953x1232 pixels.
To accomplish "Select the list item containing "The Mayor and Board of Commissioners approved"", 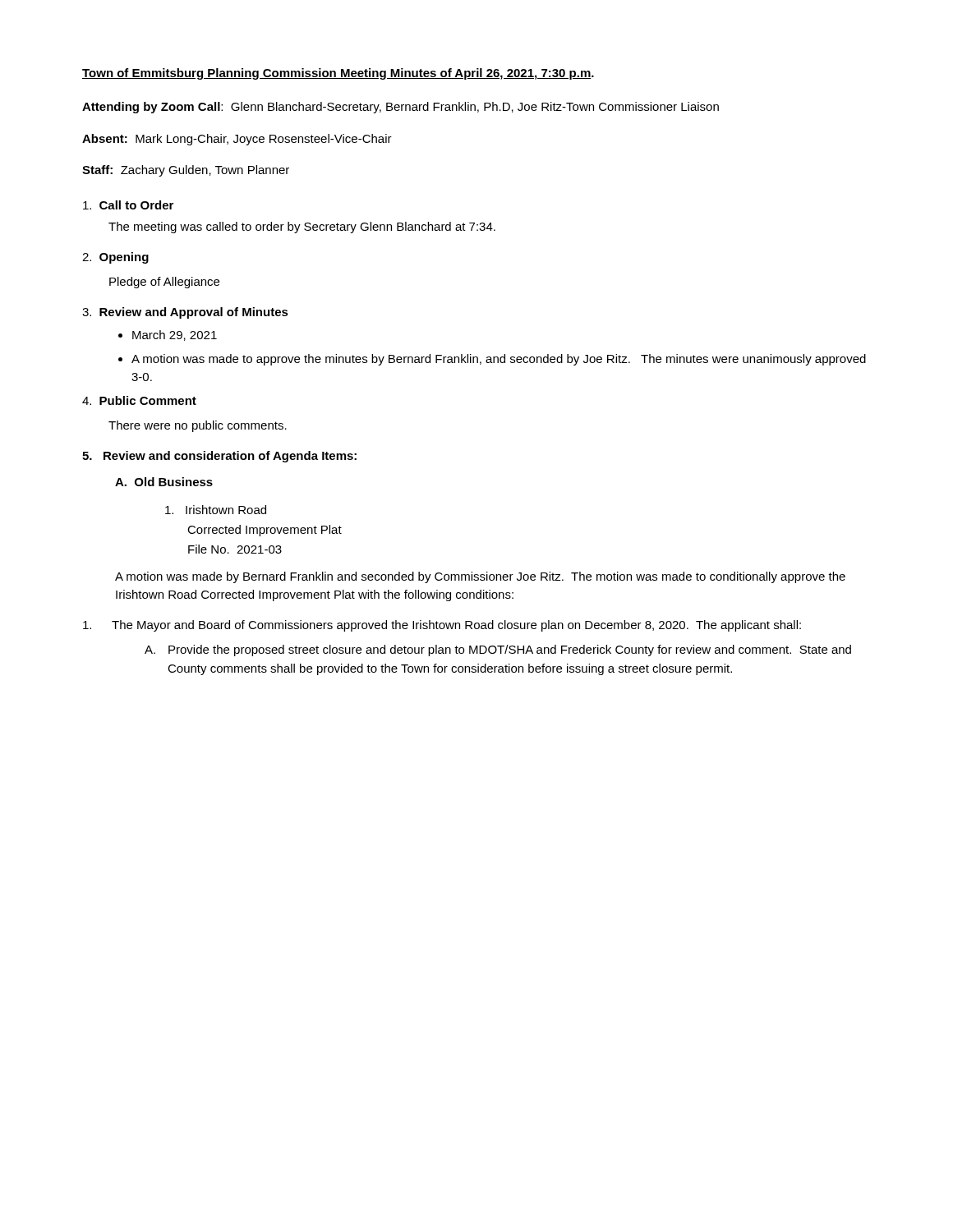I will [476, 625].
